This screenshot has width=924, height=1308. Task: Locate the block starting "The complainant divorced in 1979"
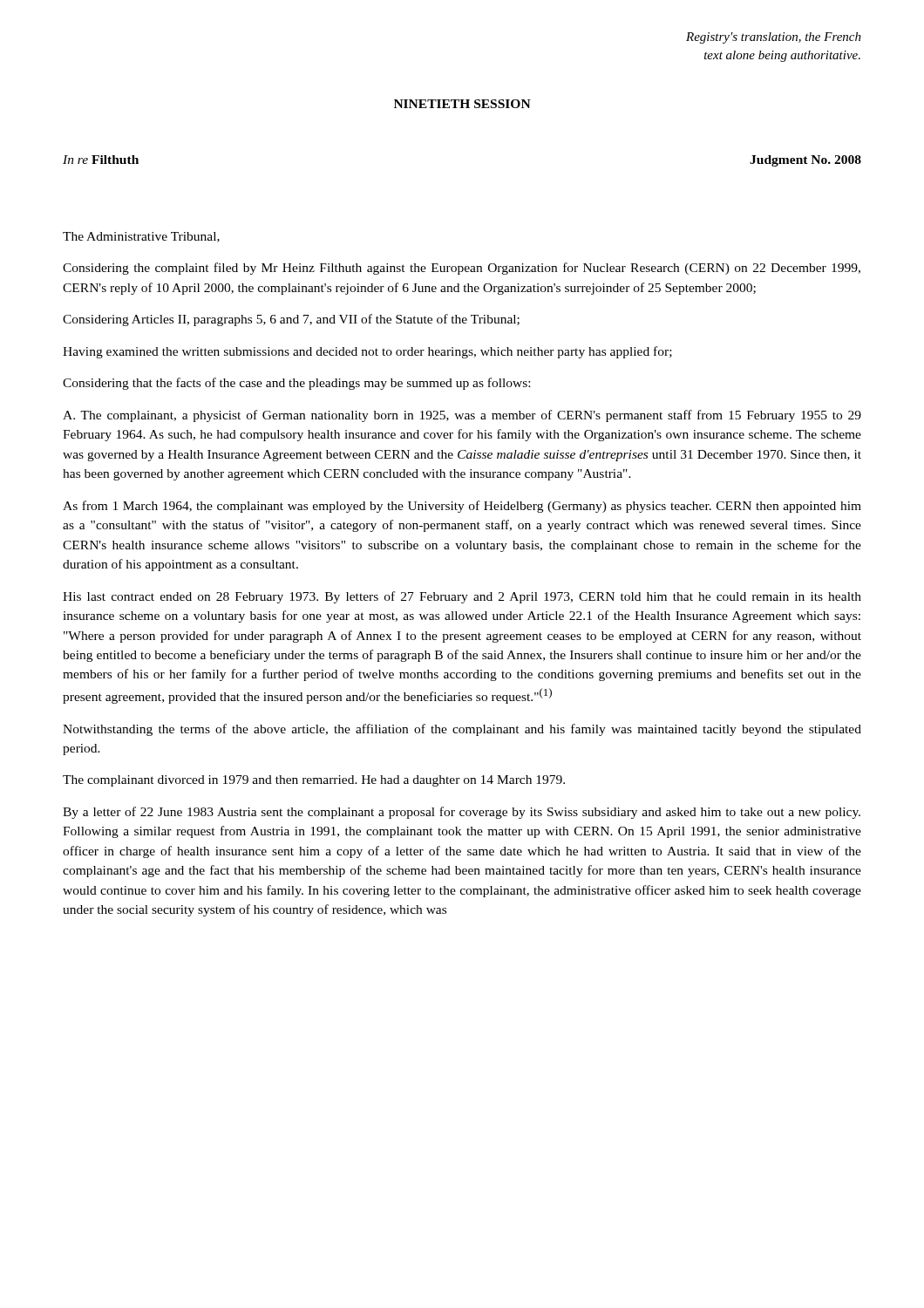[x=462, y=780]
